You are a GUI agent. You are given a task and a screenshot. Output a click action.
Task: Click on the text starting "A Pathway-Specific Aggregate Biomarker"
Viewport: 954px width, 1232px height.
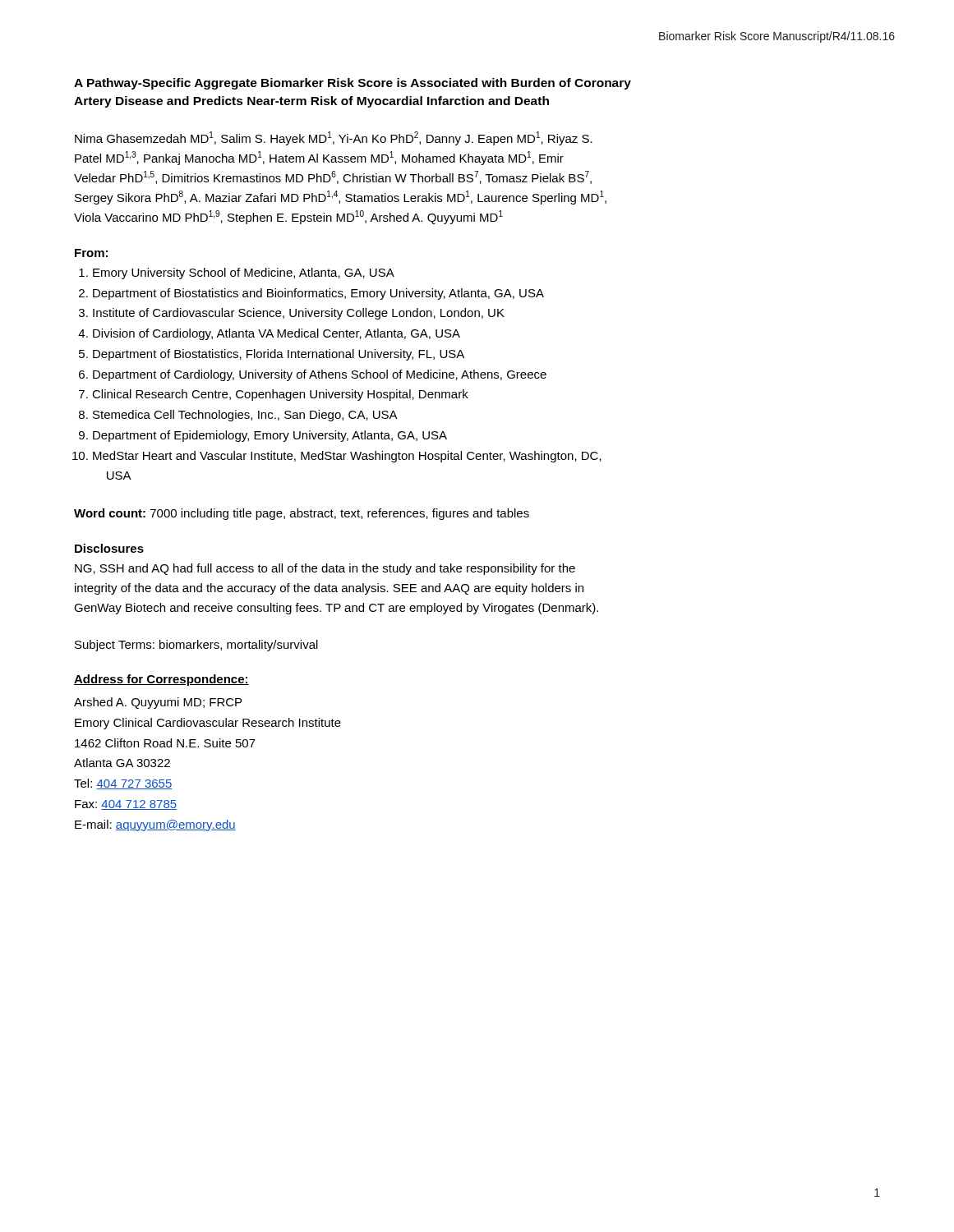pyautogui.click(x=477, y=92)
